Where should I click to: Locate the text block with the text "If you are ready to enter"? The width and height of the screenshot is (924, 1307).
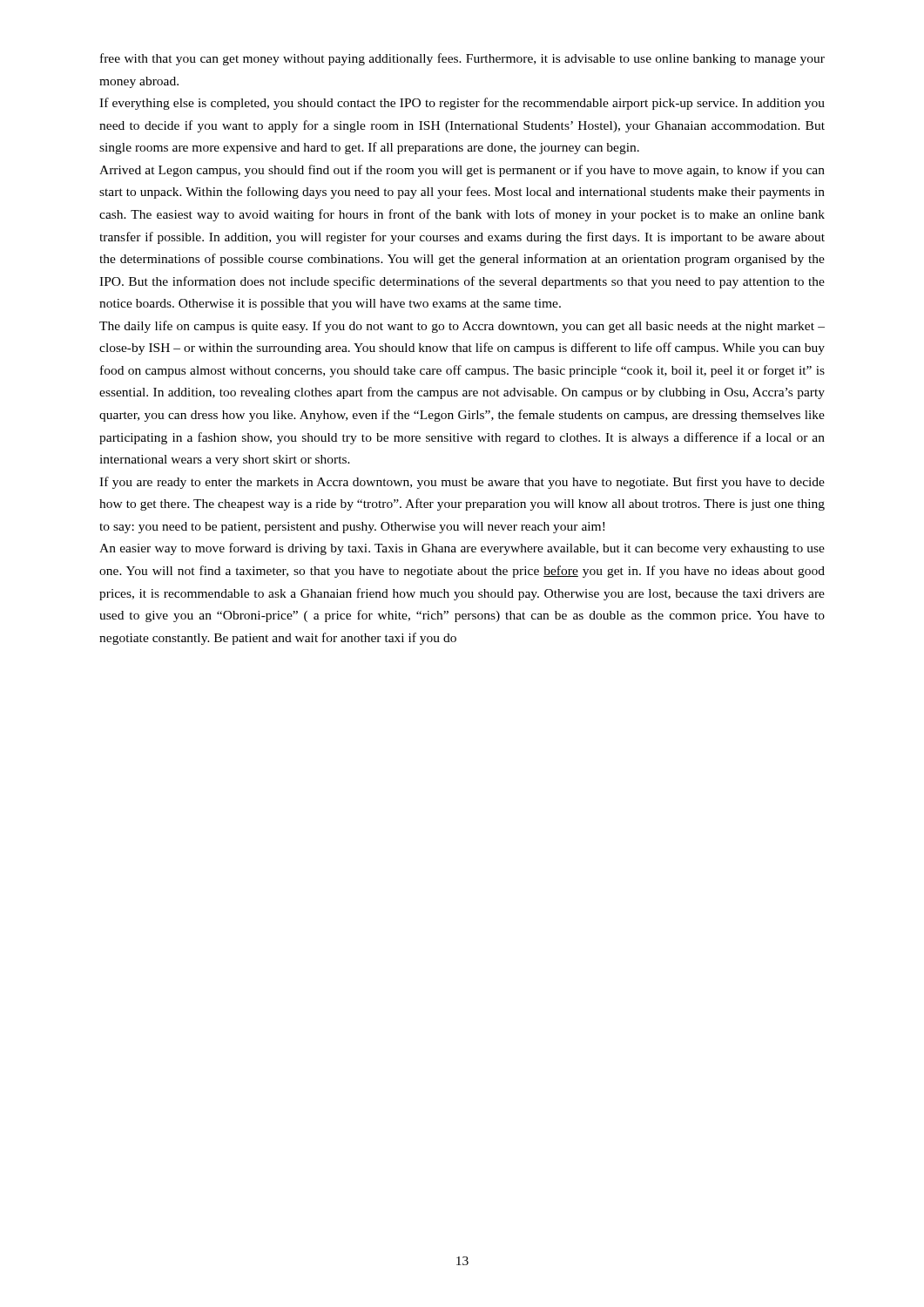(462, 503)
